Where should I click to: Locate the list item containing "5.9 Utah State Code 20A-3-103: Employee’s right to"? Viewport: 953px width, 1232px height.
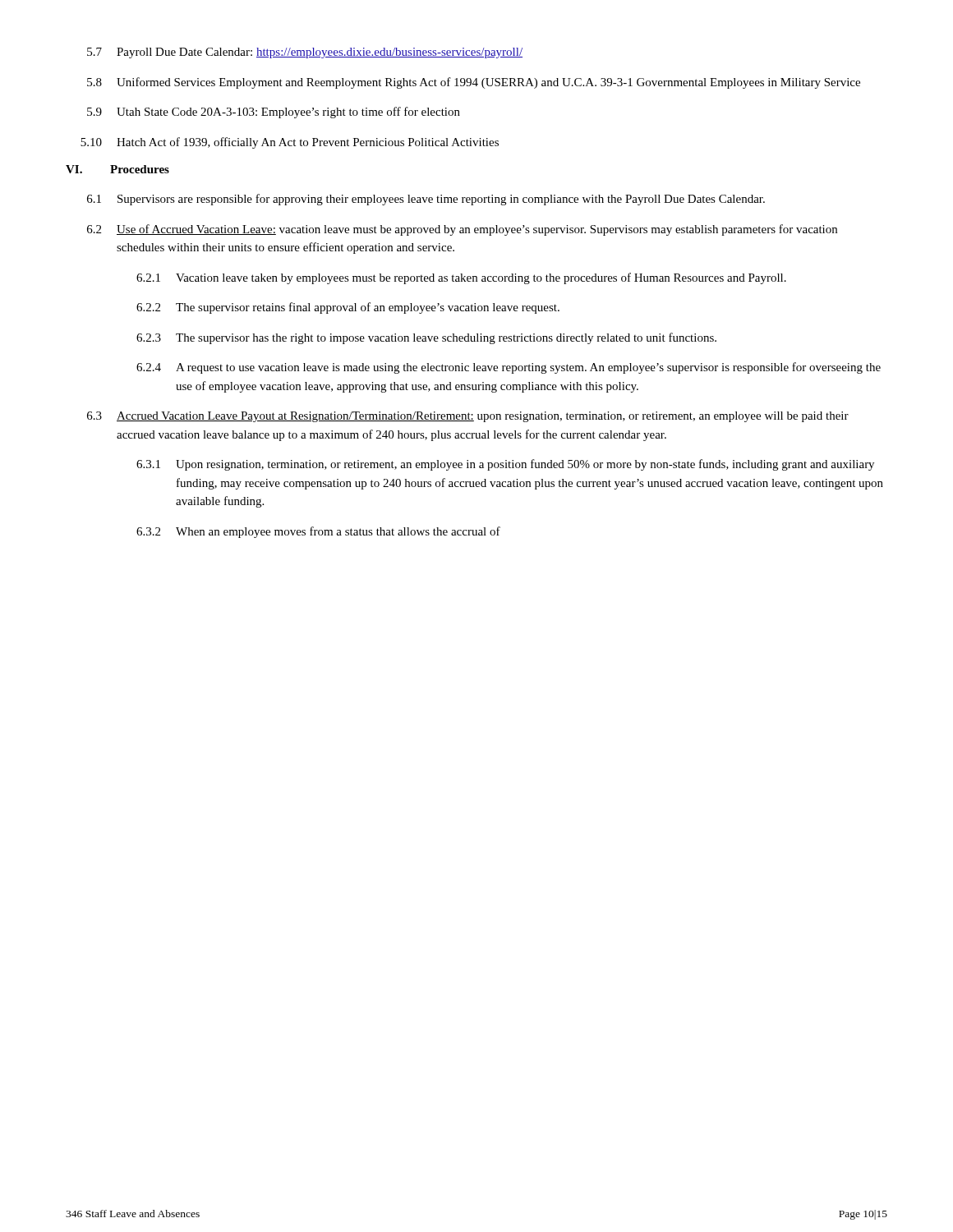pyautogui.click(x=274, y=113)
